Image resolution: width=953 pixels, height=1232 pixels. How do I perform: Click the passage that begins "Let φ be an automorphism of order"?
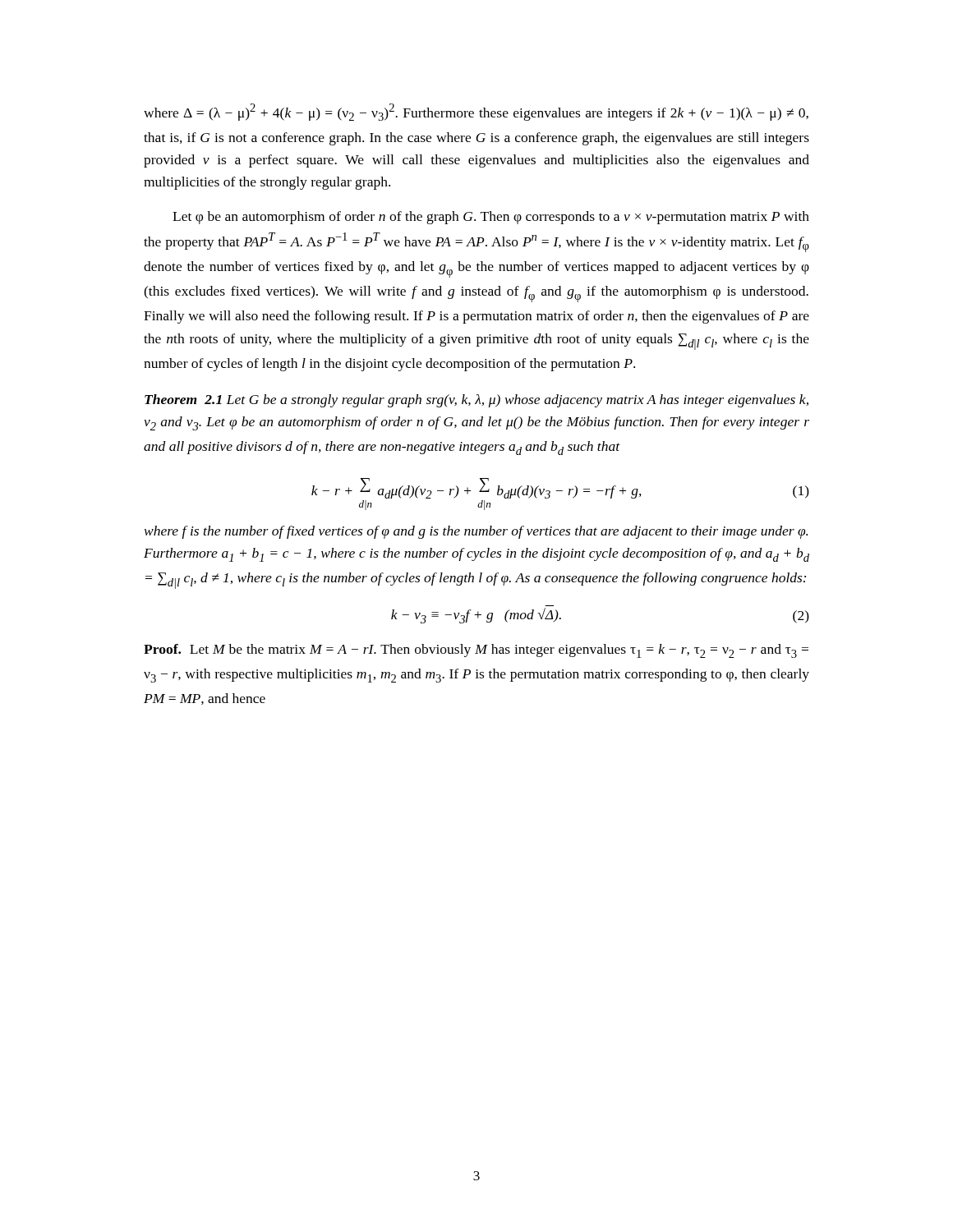476,290
